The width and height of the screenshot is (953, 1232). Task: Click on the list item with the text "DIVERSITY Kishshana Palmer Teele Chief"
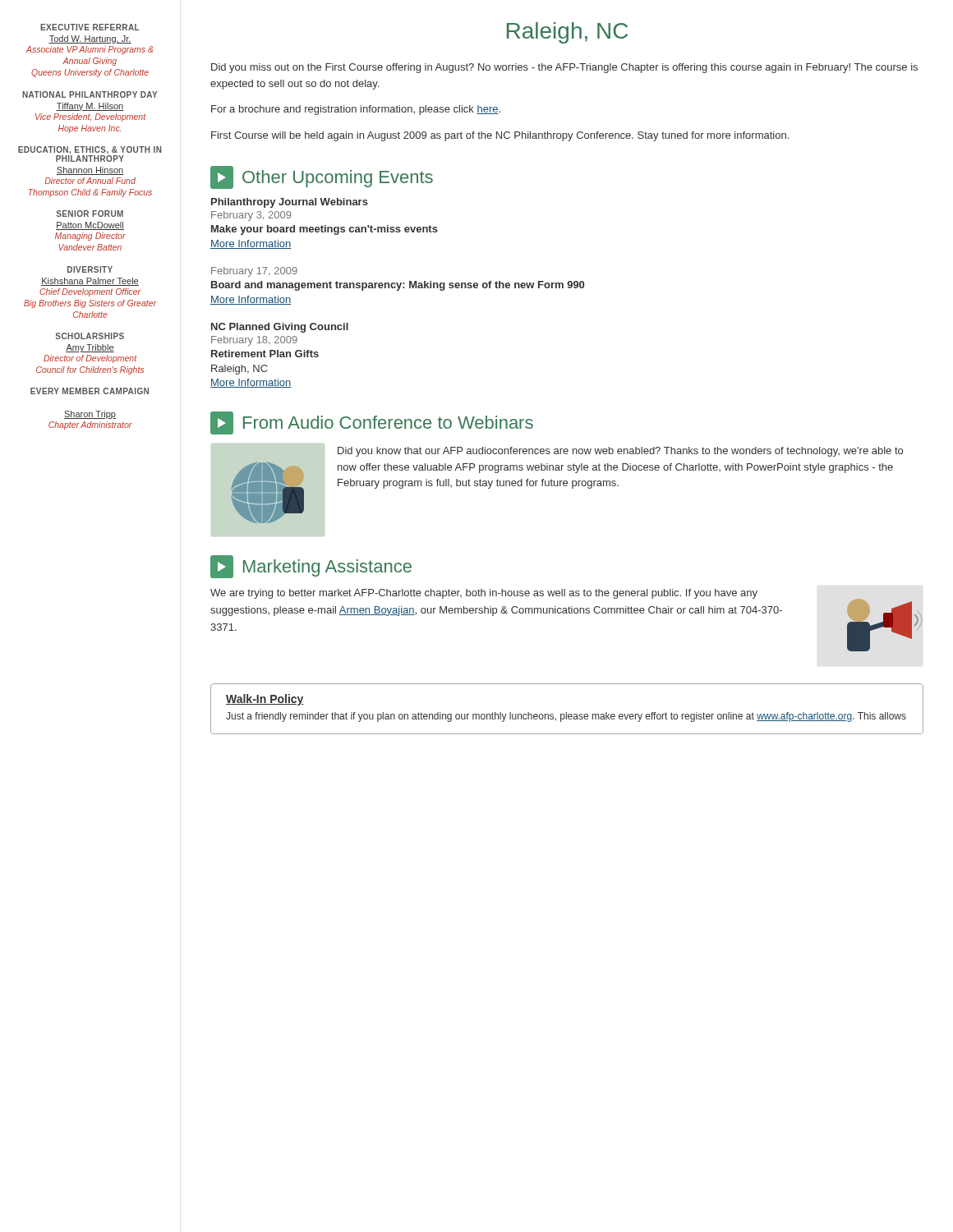[x=90, y=293]
